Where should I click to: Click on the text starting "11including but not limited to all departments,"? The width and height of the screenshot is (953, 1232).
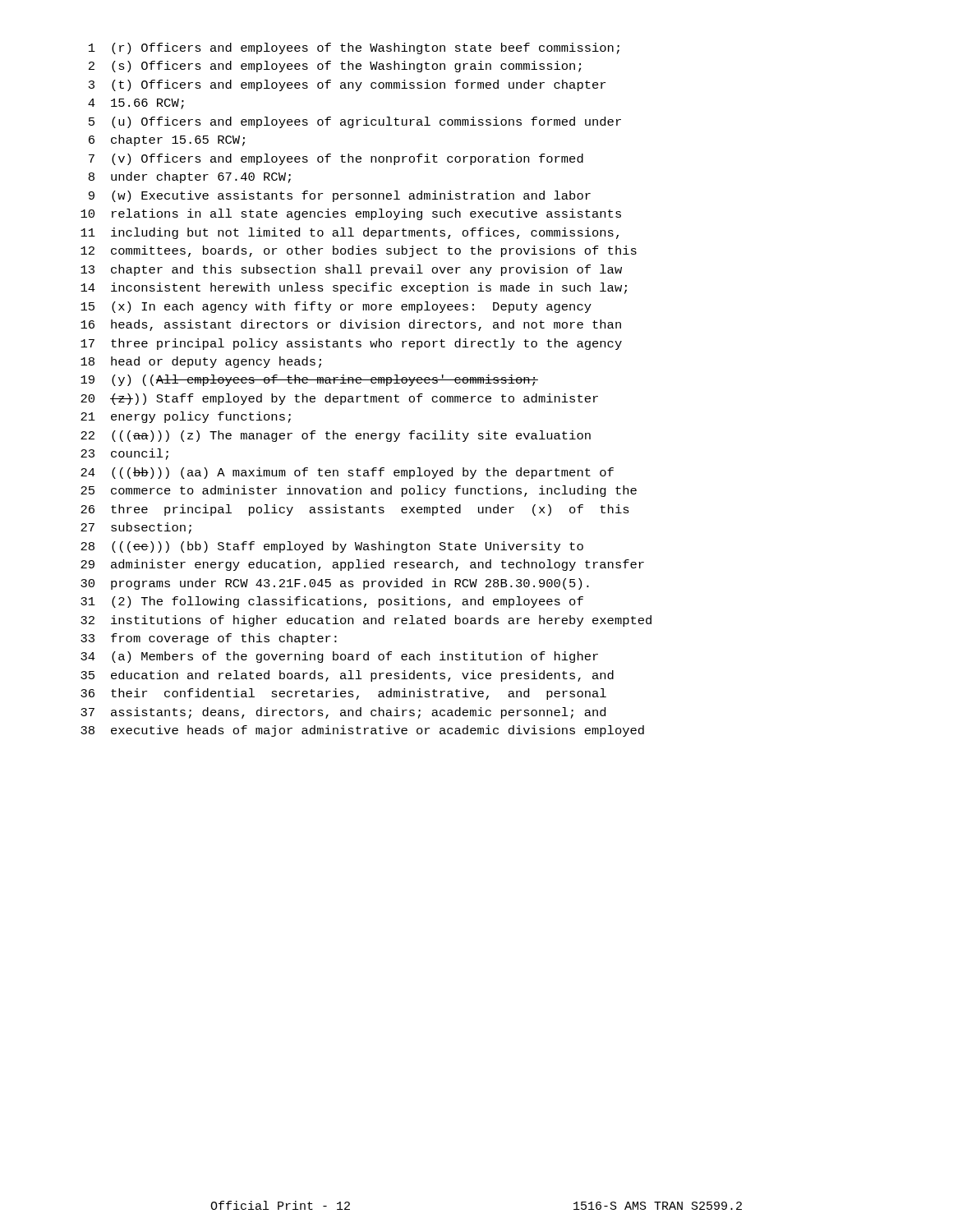[476, 233]
